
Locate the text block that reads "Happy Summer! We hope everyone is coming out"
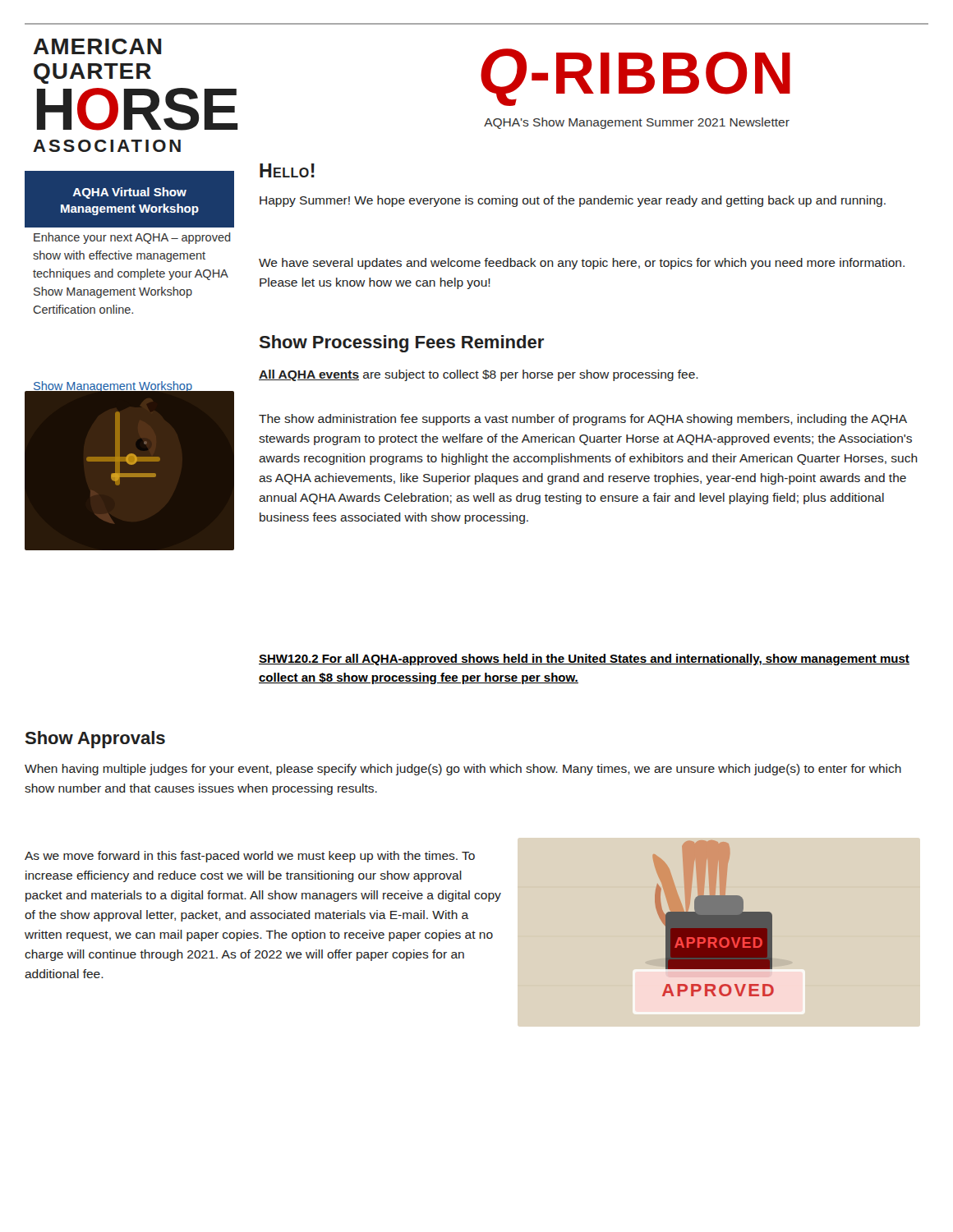(x=573, y=200)
